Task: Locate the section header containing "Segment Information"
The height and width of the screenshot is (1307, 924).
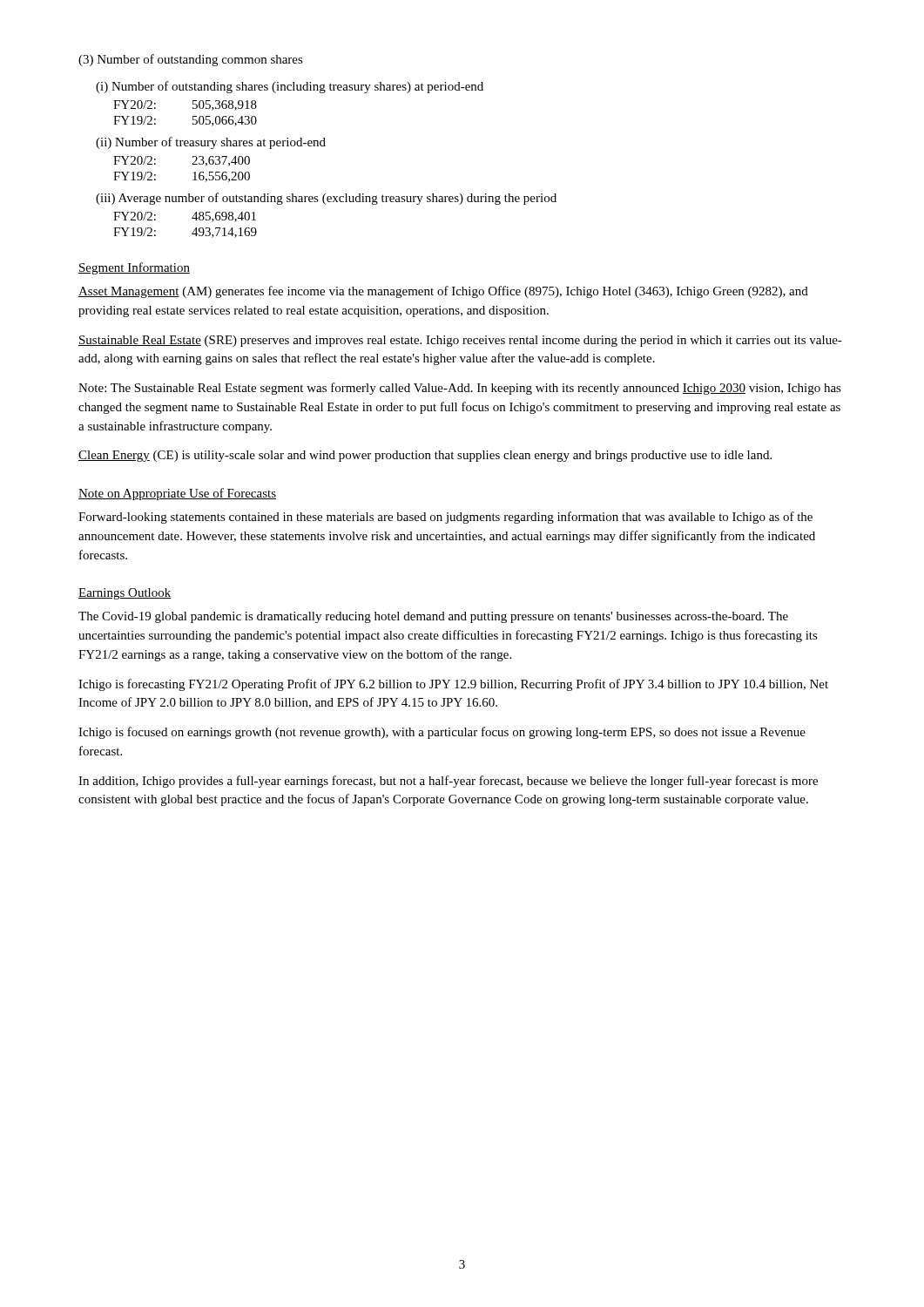Action: [134, 267]
